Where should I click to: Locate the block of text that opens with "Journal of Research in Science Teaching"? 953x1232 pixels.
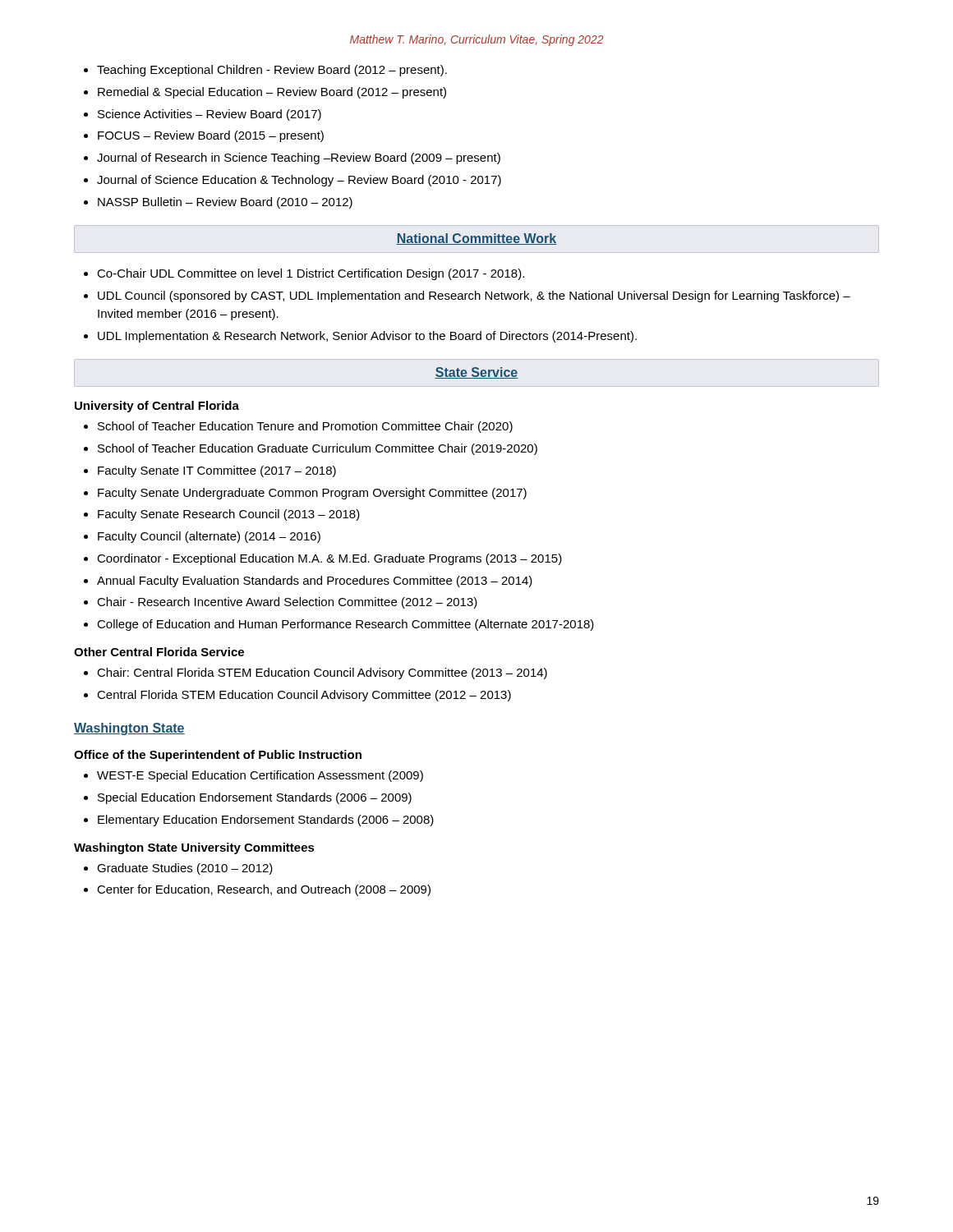point(476,158)
